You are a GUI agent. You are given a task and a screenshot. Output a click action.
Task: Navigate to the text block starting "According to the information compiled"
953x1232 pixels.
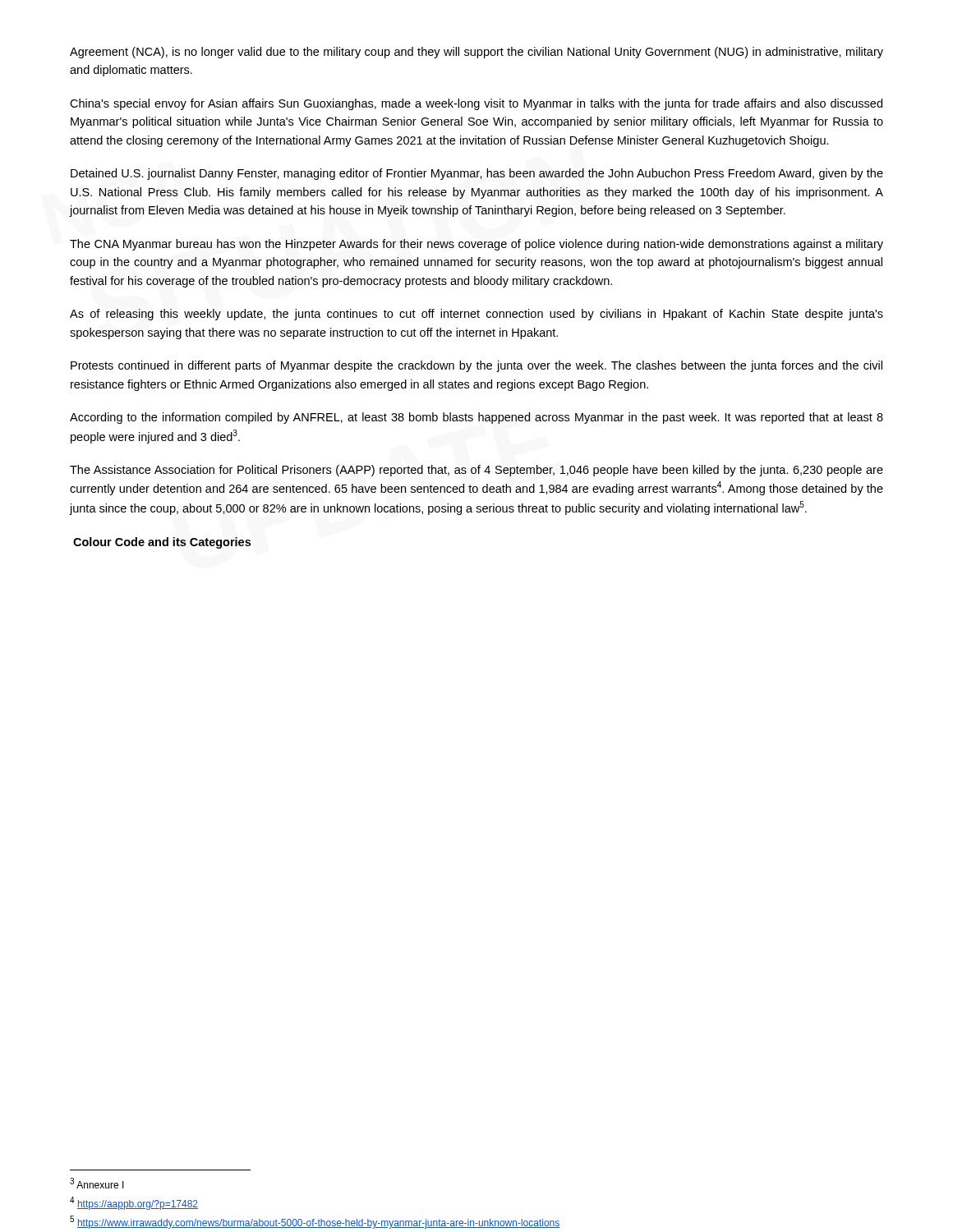coord(476,427)
